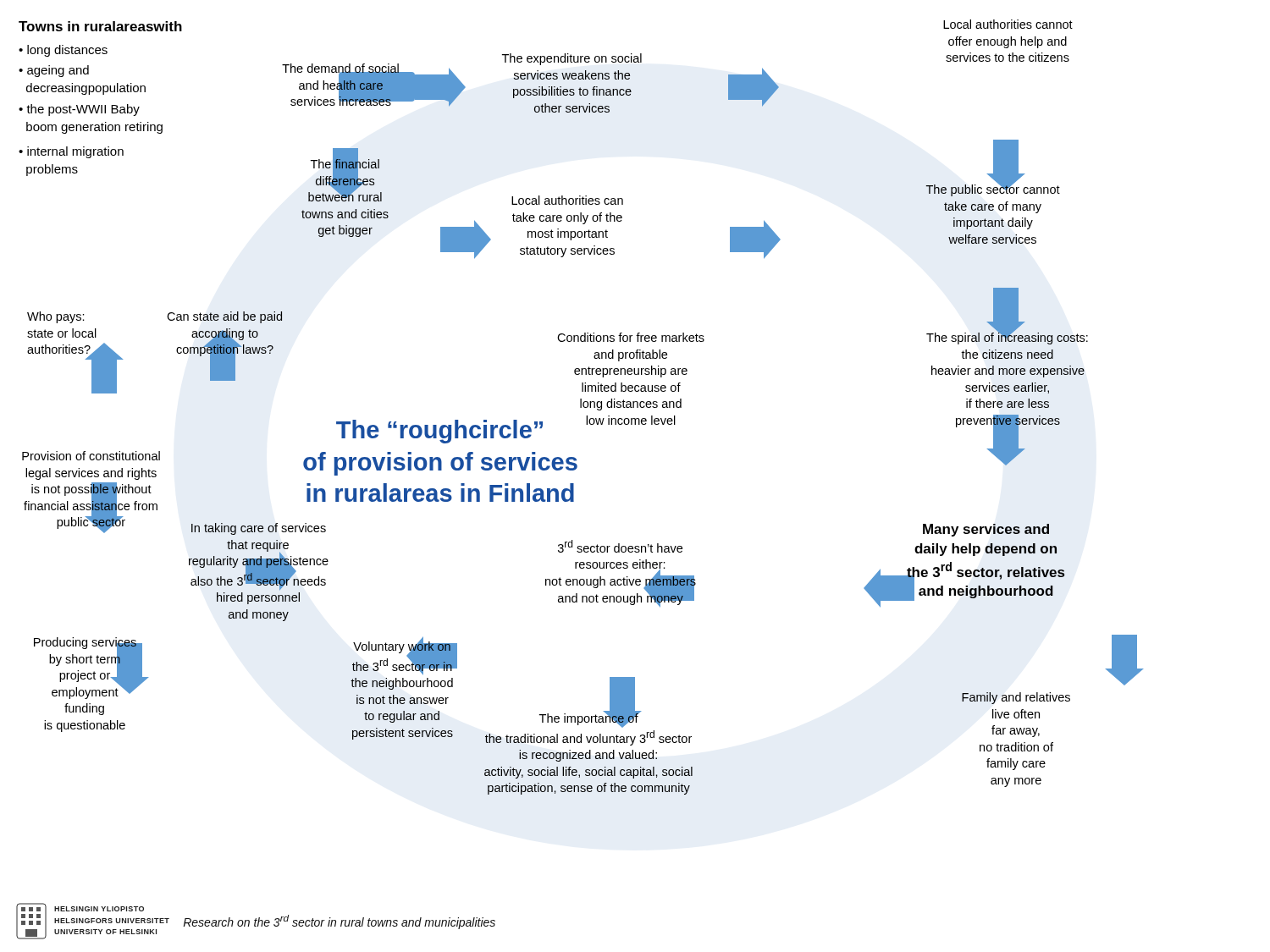Find the block on this page that starts "Many services anddaily help depend onthe"

coord(986,560)
